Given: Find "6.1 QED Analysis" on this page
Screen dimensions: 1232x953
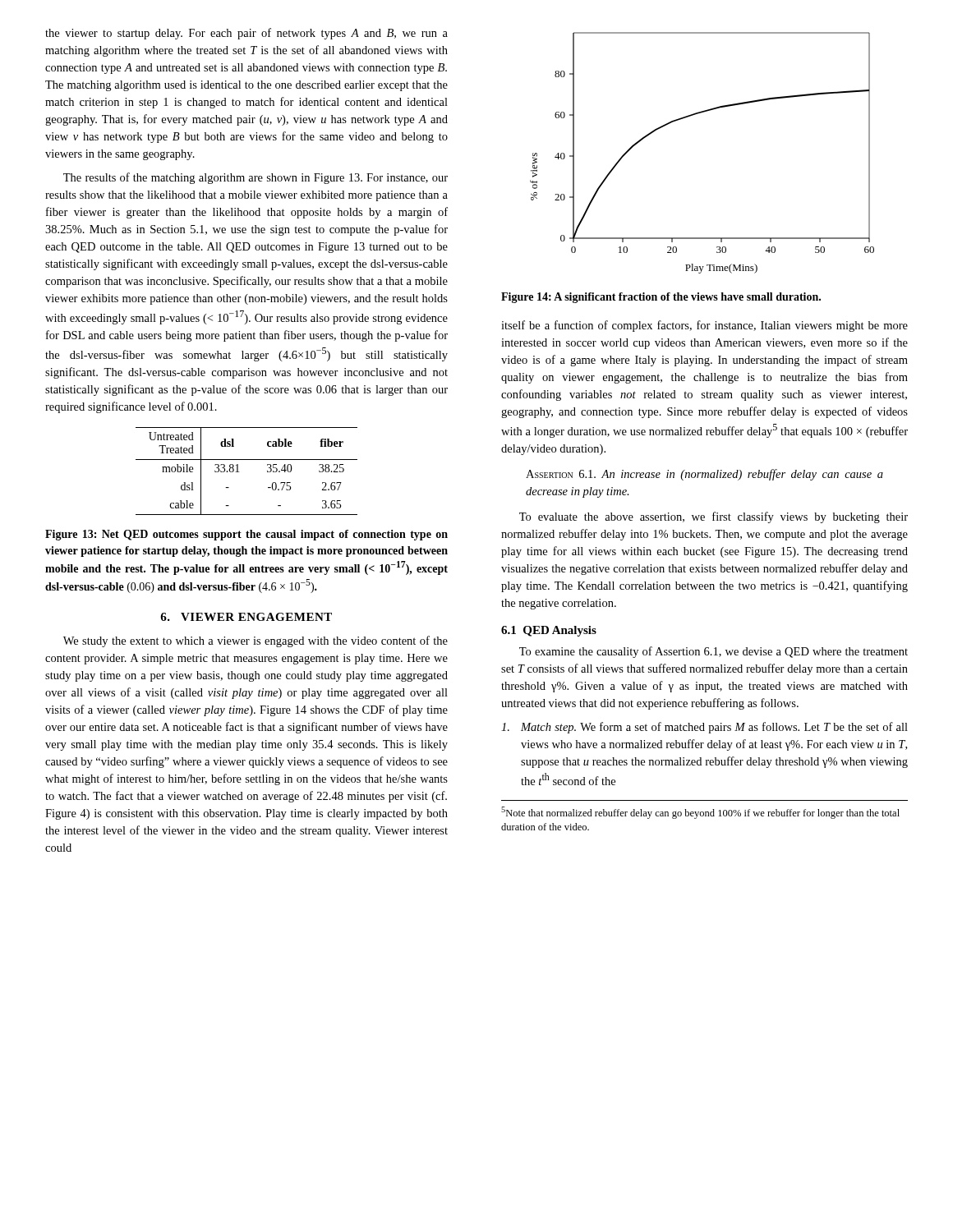Looking at the screenshot, I should (549, 631).
